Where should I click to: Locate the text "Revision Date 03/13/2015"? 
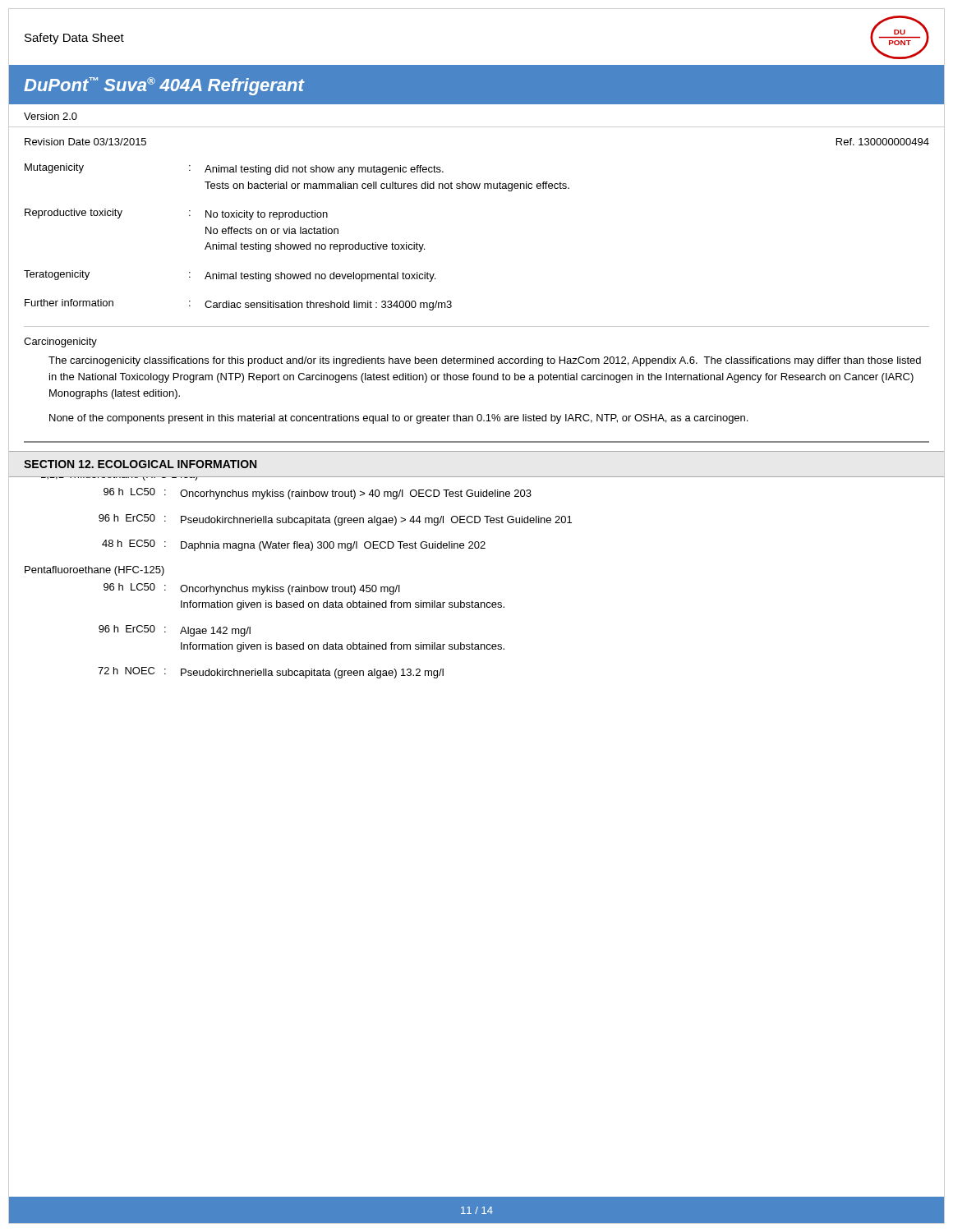click(x=85, y=142)
